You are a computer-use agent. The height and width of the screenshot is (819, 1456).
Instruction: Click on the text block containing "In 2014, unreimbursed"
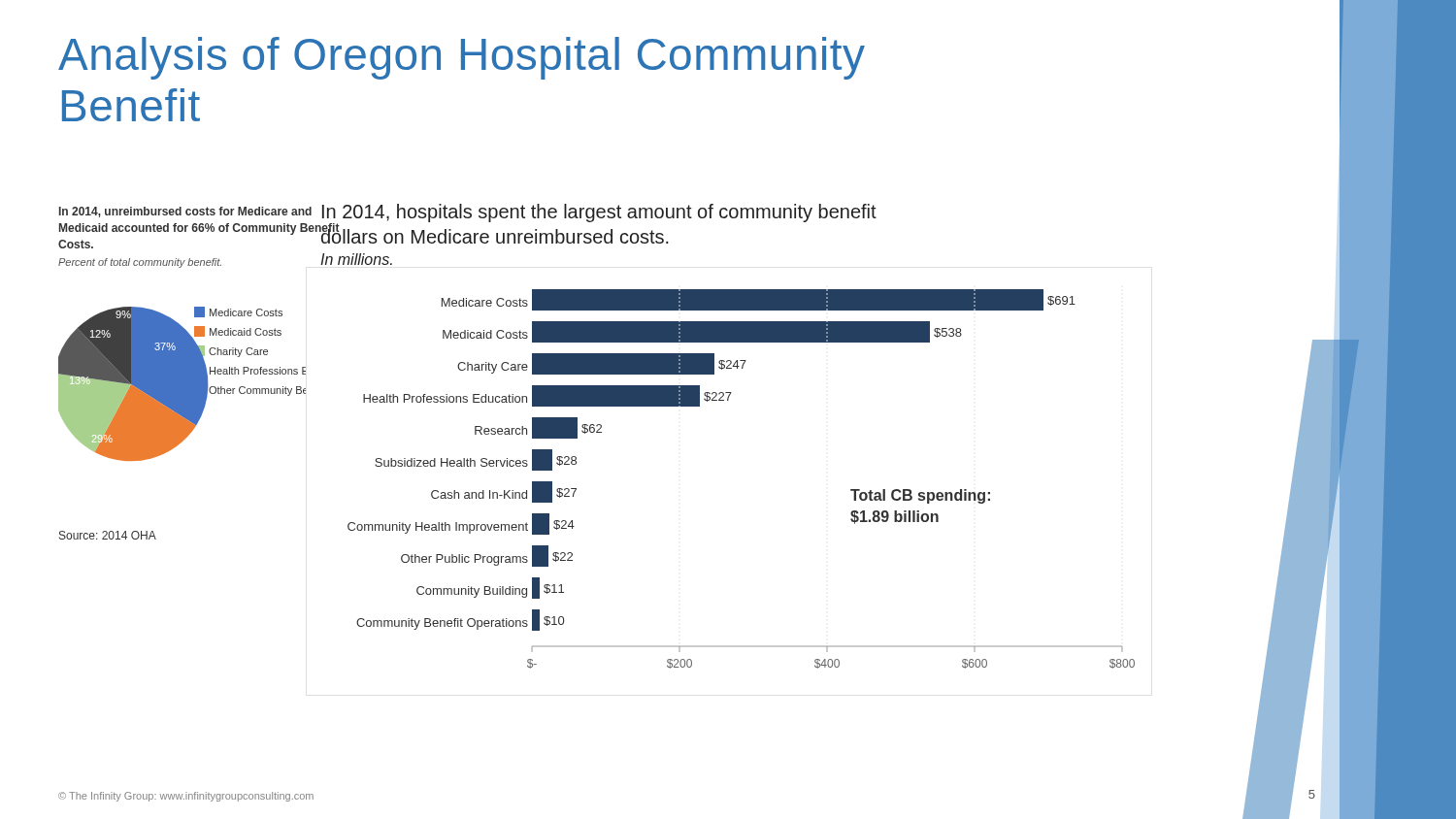click(199, 345)
